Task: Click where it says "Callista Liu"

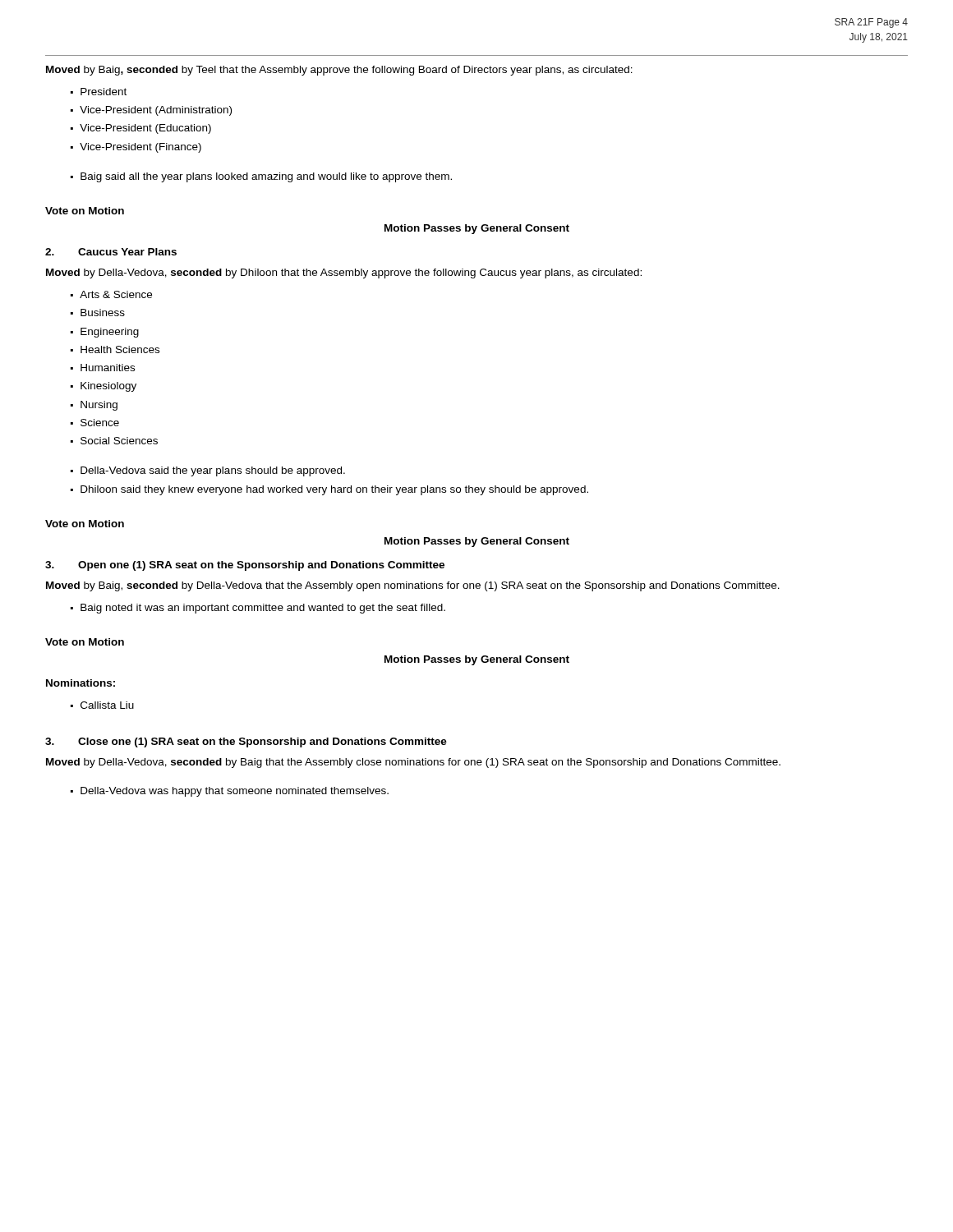Action: (107, 705)
